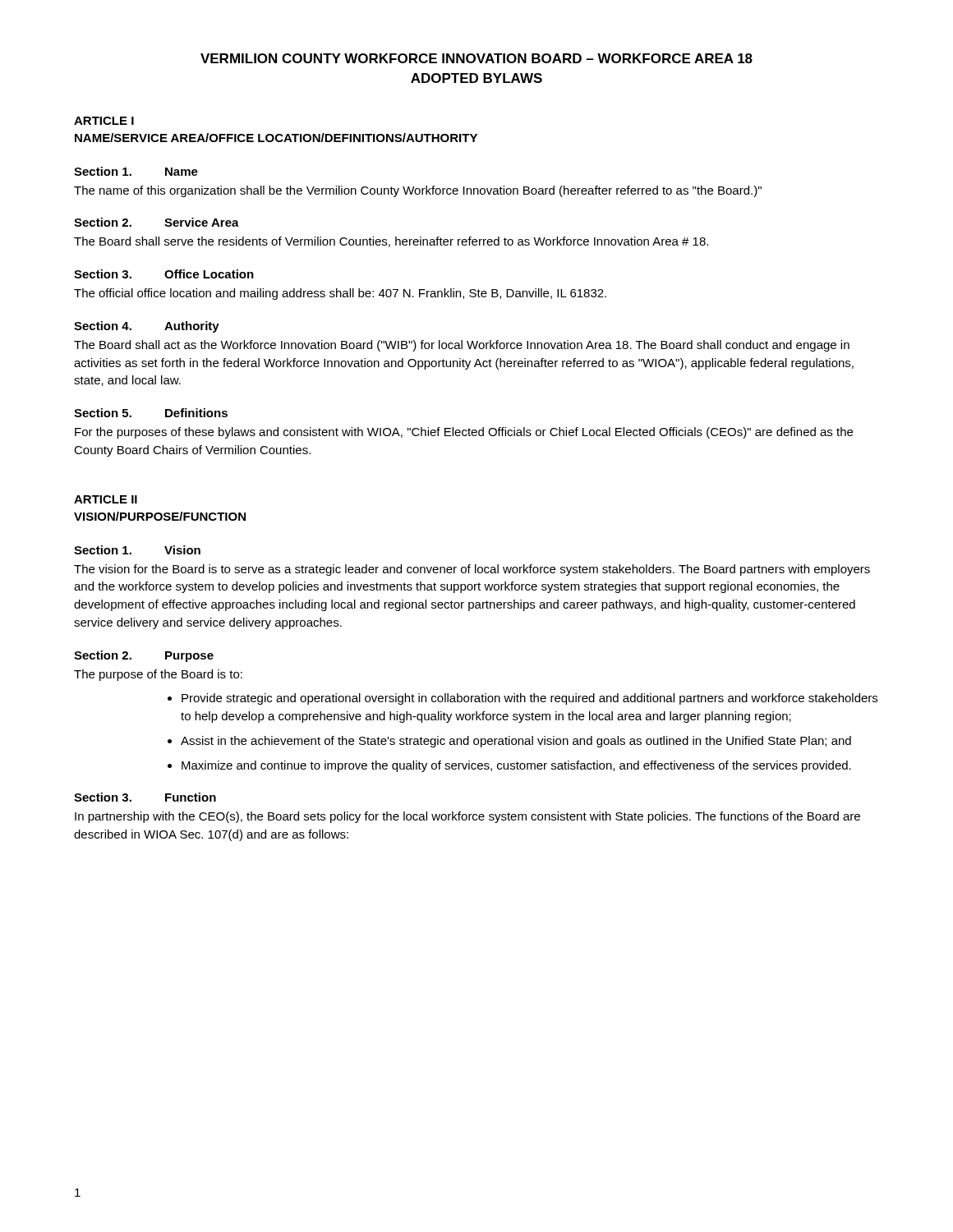
Task: Find the passage starting "VERMILION COUNTY WORKFORCE INNOVATION BOARD – WORKFORCE"
Action: 476,69
